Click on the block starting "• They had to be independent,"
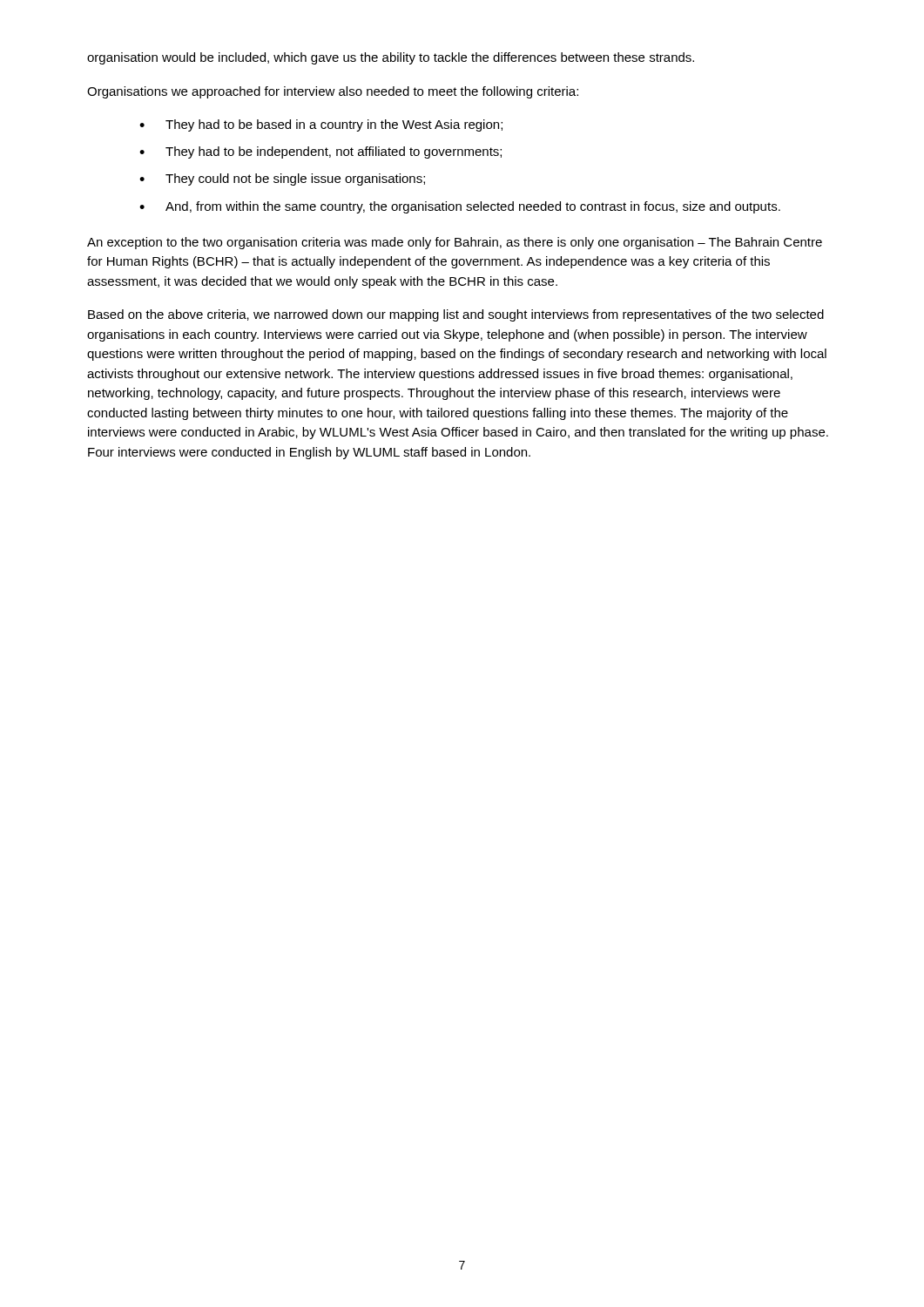924x1307 pixels. coord(488,153)
